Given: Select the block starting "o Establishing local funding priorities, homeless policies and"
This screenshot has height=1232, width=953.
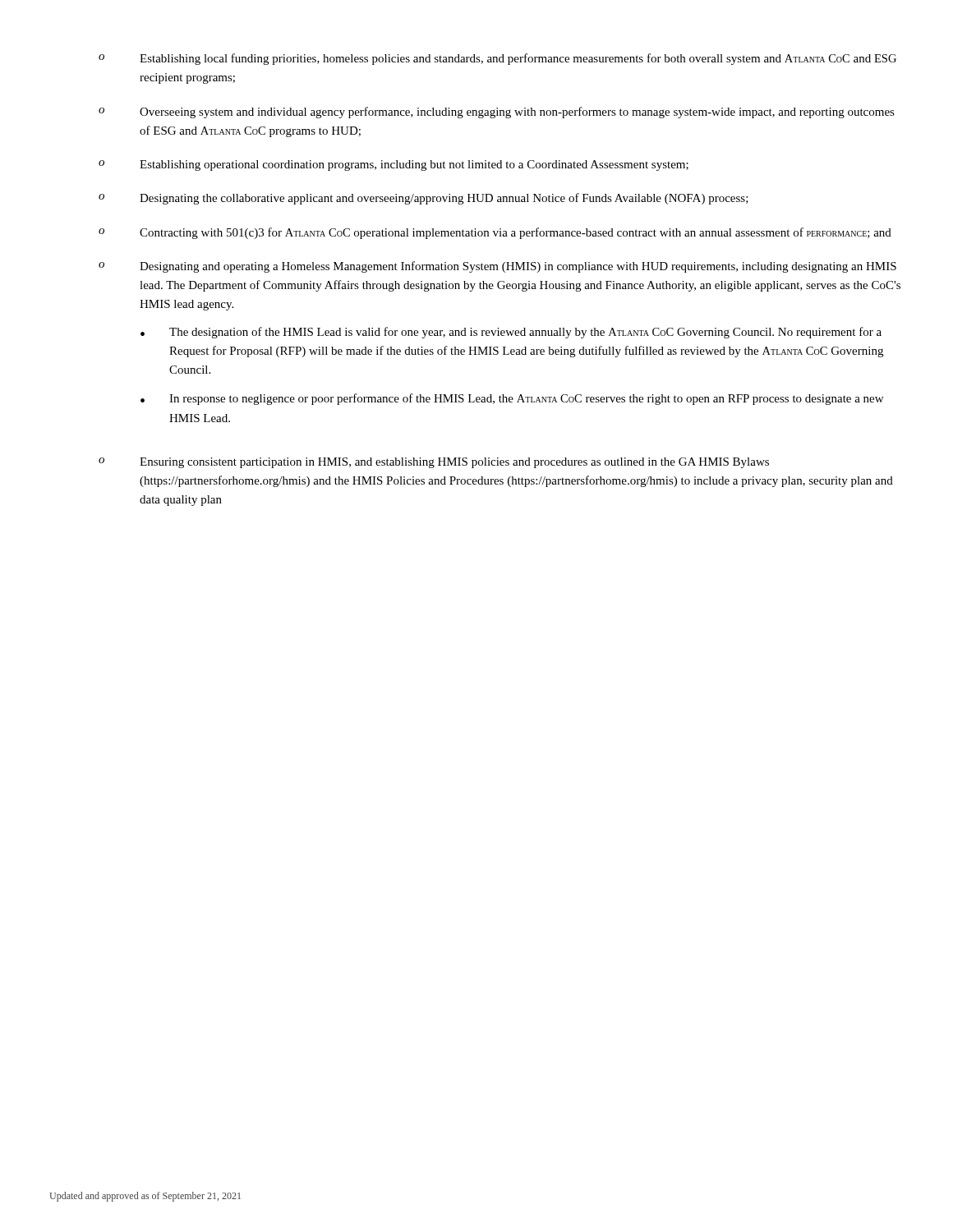Looking at the screenshot, I should pos(476,68).
